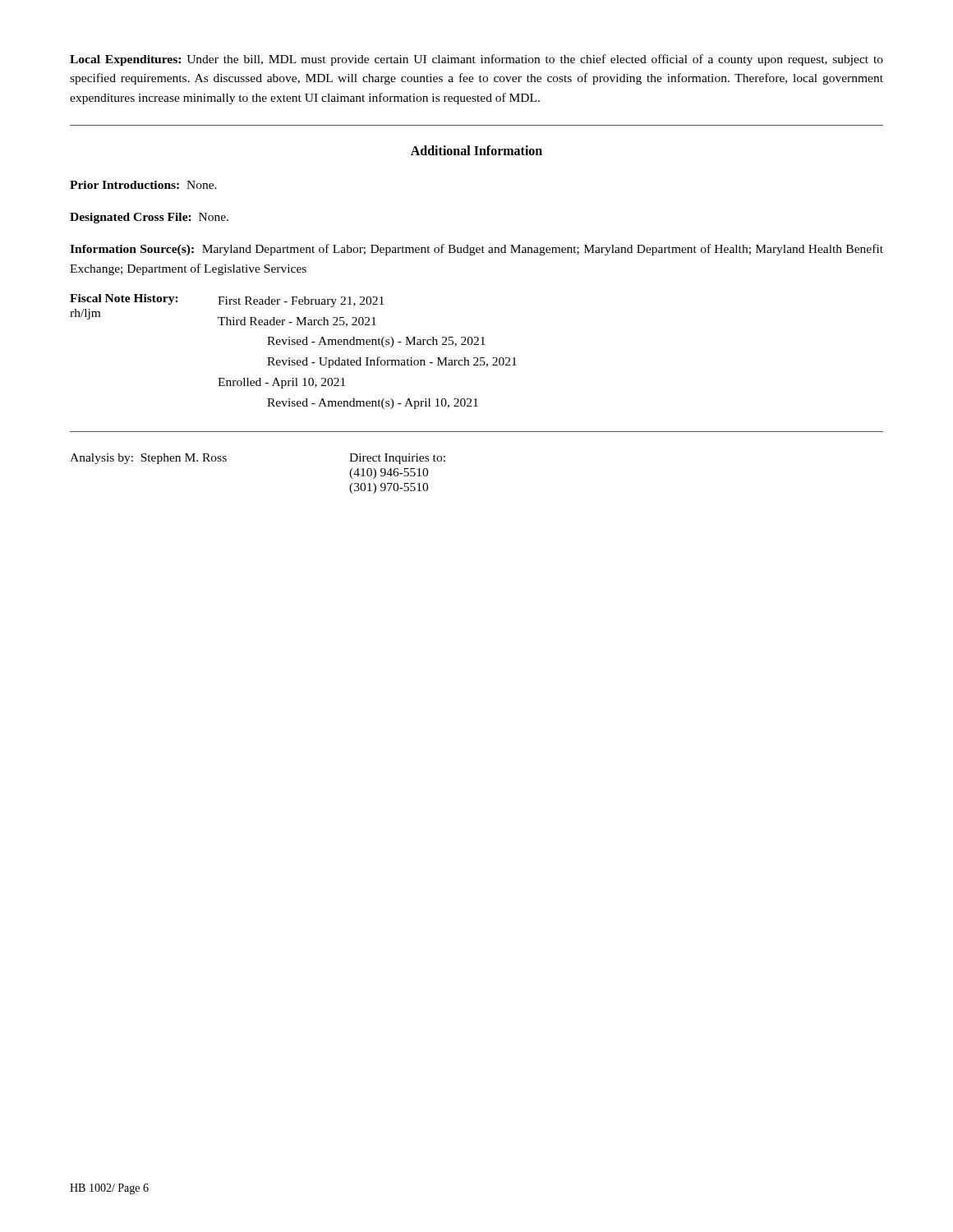953x1232 pixels.
Task: Locate the text block with the text "Local Expenditures: Under the bill, MDL must"
Action: click(x=476, y=78)
